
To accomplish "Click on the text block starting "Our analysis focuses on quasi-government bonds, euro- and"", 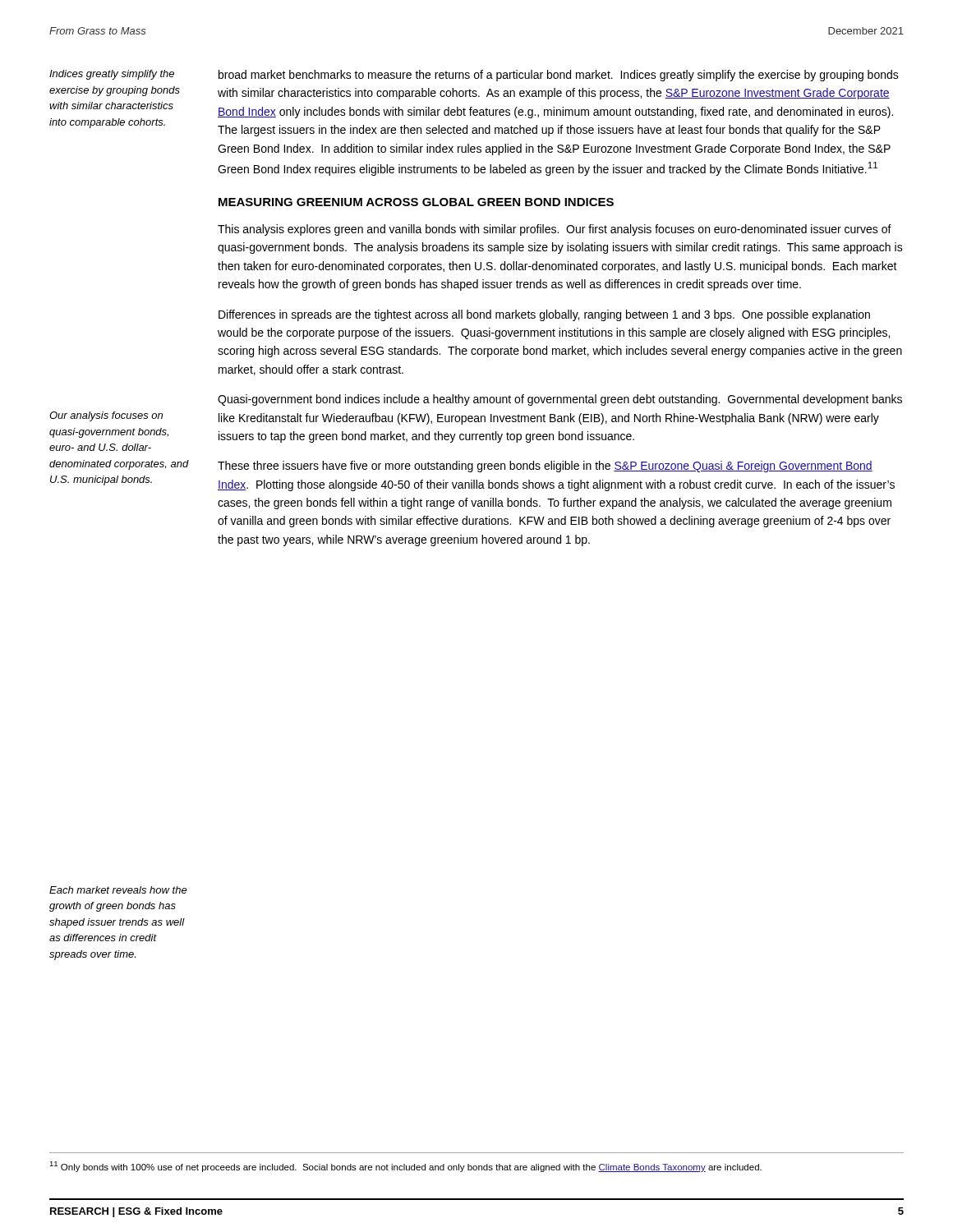I will 119,447.
